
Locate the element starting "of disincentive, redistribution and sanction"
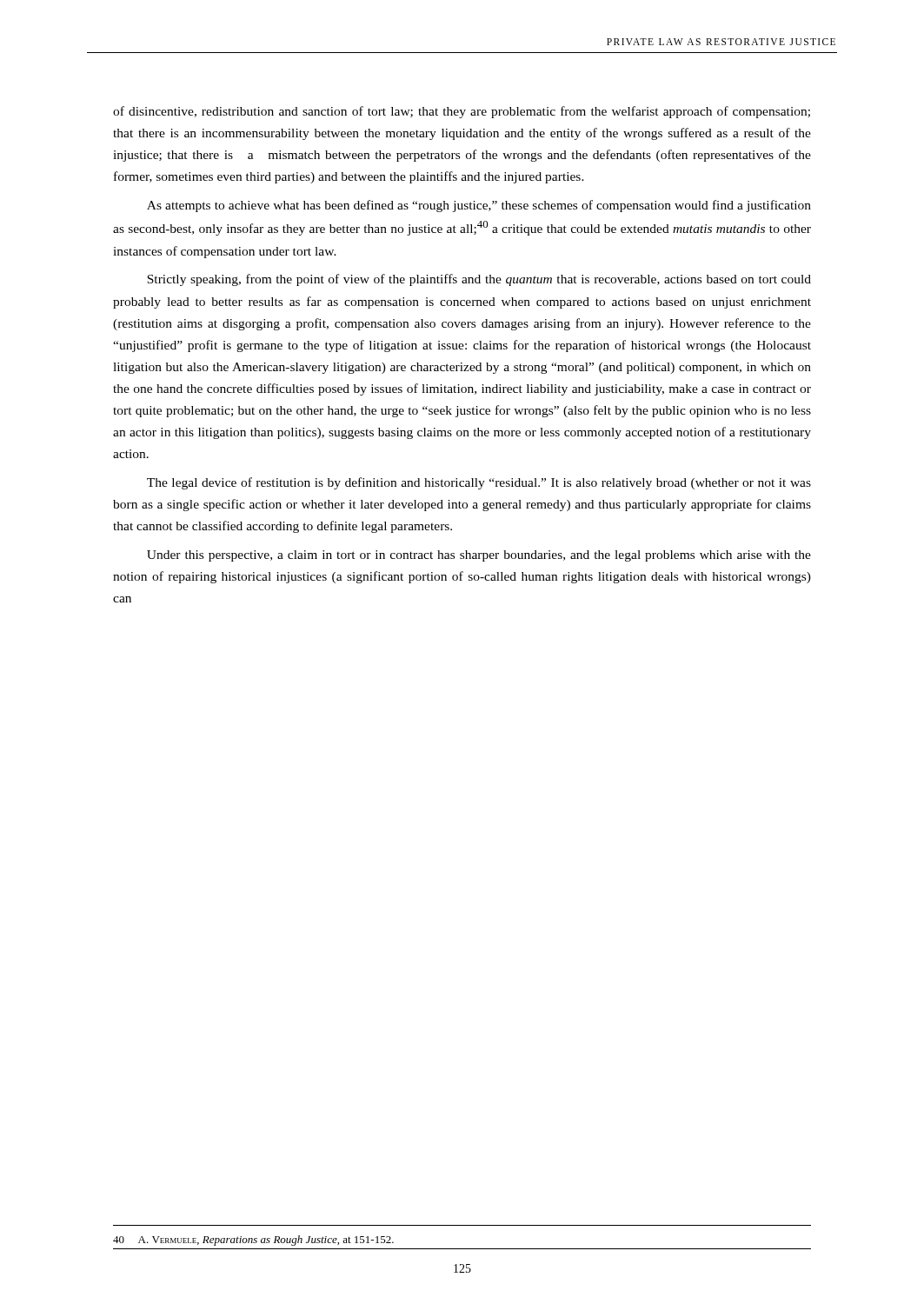pyautogui.click(x=462, y=144)
